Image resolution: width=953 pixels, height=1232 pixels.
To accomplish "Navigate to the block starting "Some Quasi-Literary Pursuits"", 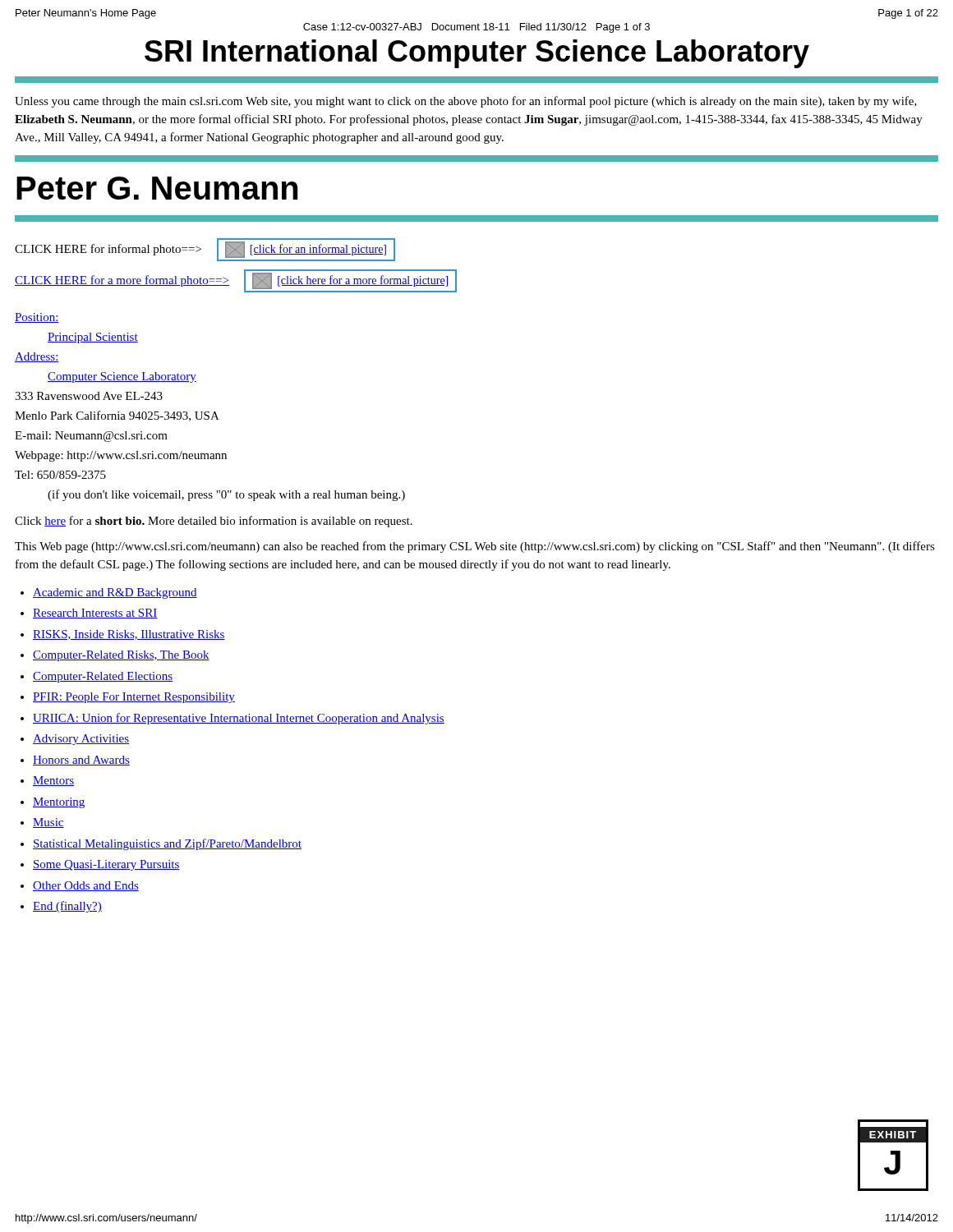I will [x=106, y=864].
